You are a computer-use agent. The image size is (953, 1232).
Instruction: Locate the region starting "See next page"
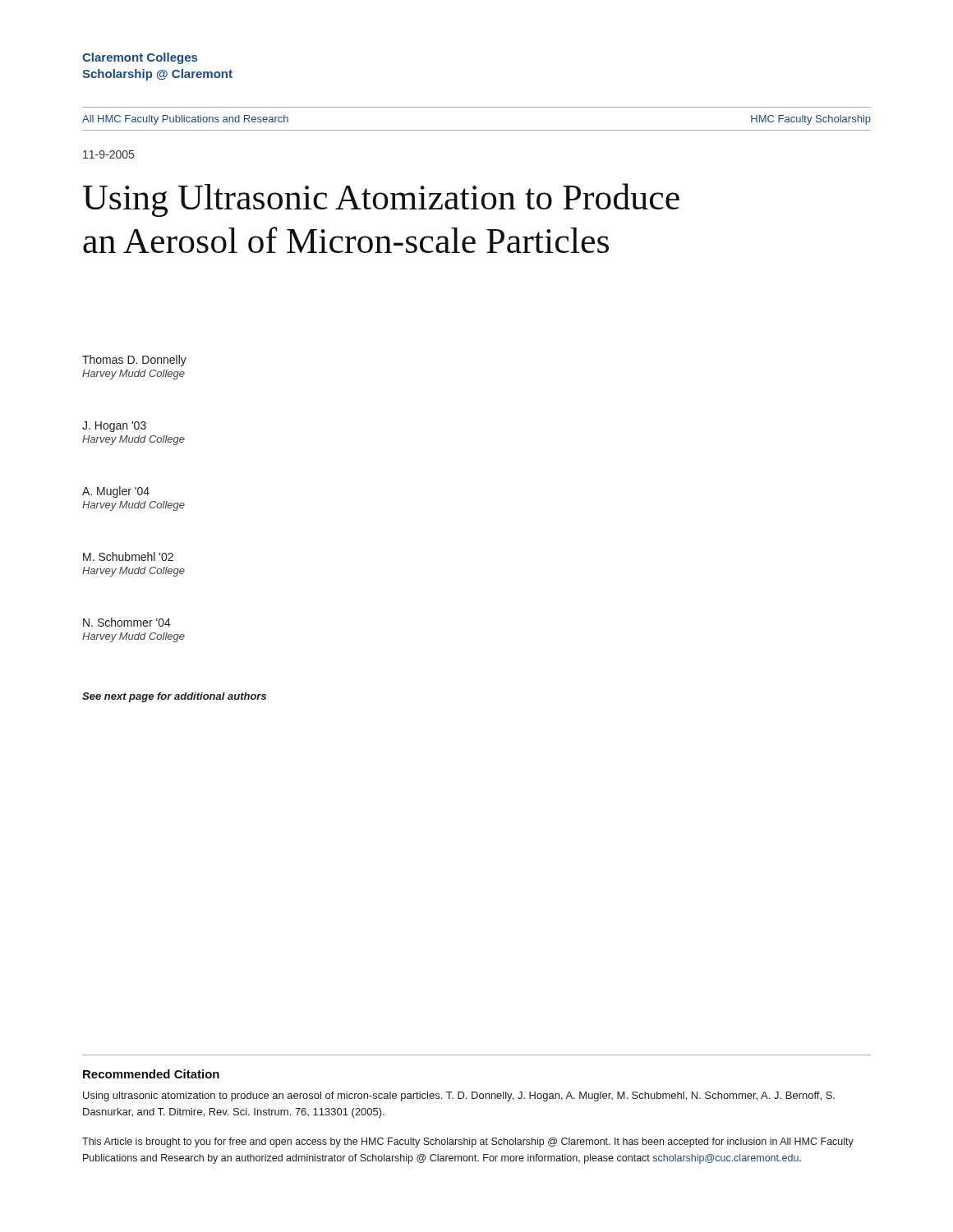click(x=174, y=696)
